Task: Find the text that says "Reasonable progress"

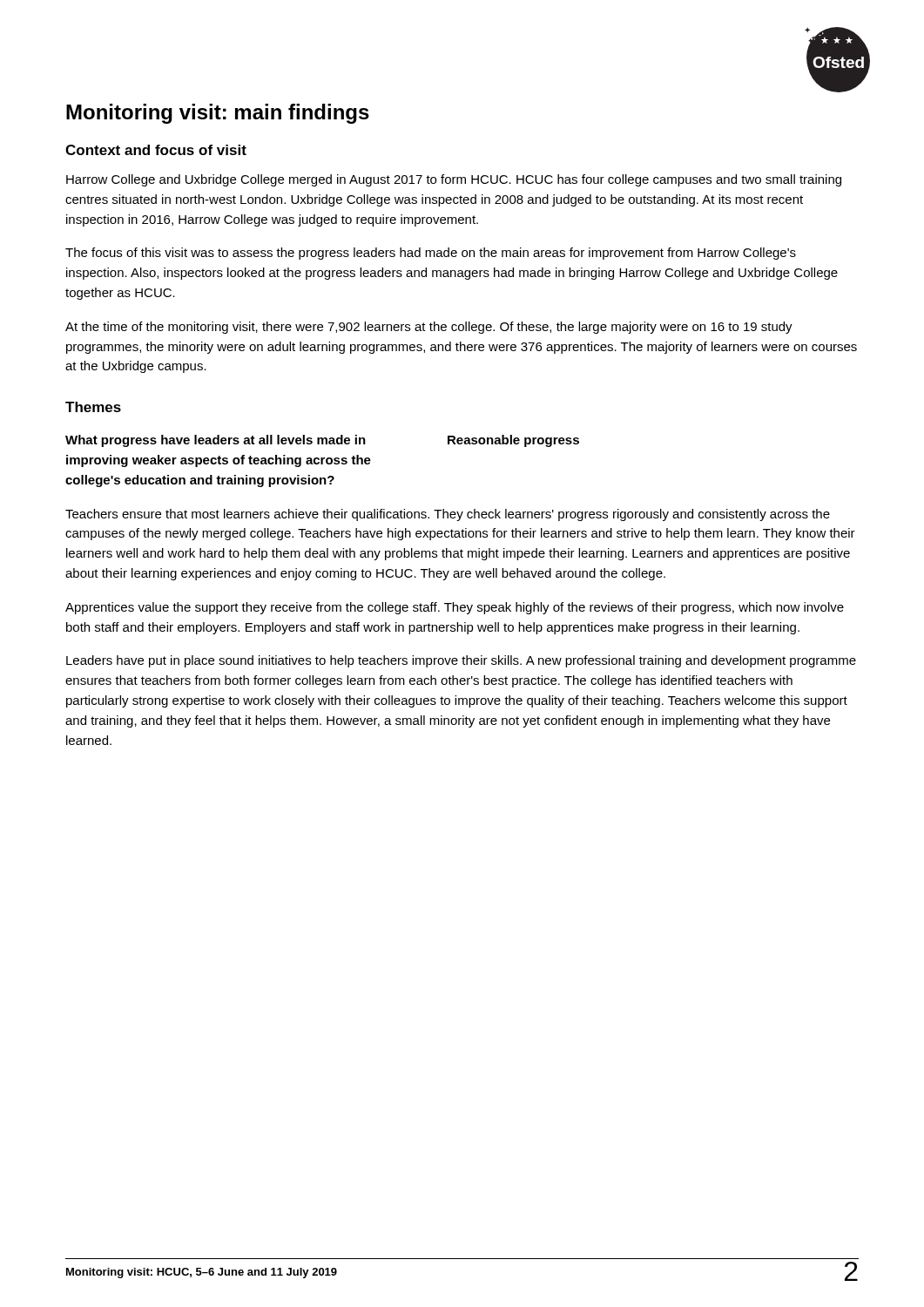Action: (513, 440)
